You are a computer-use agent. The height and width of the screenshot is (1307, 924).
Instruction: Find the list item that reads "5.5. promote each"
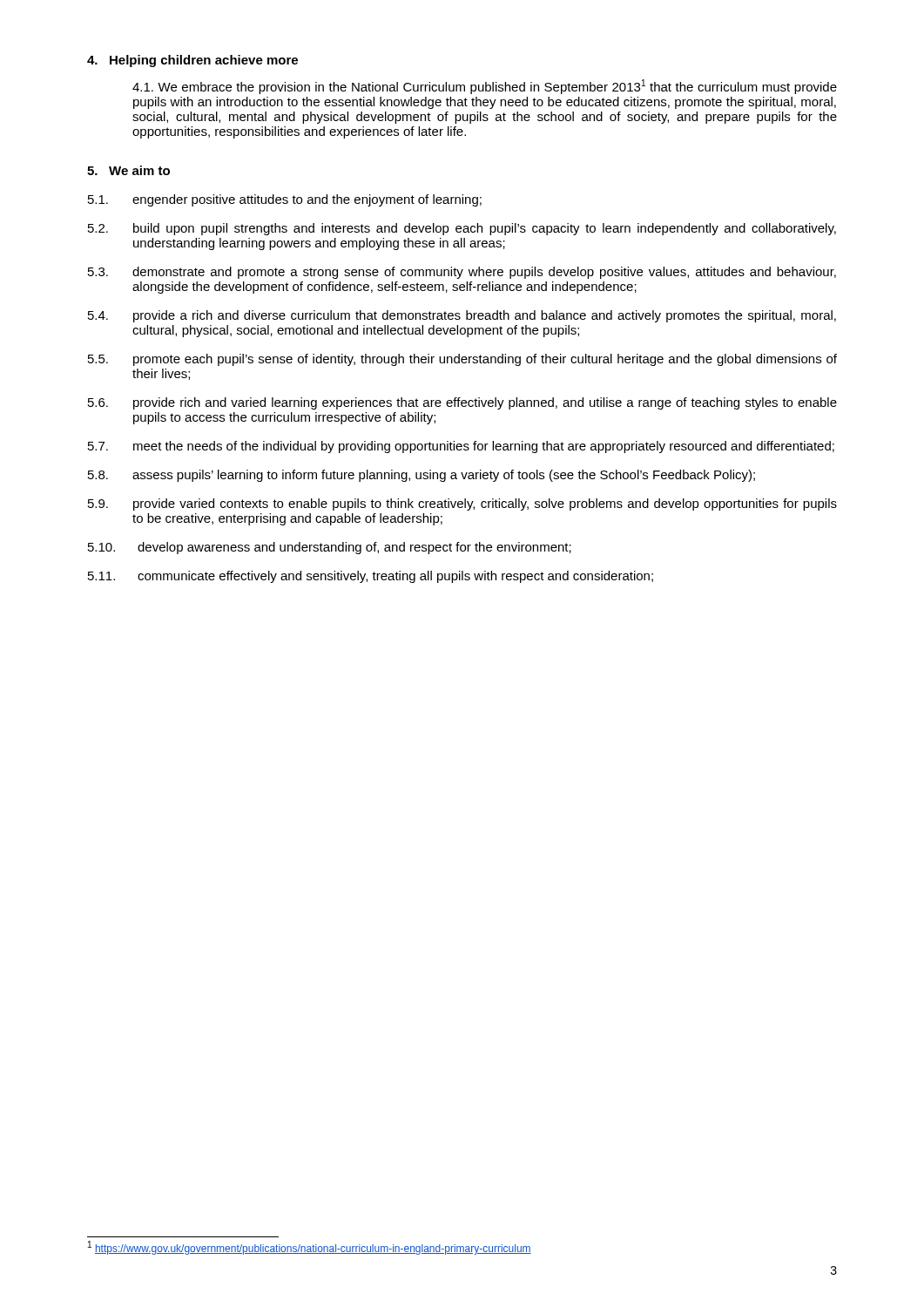tap(462, 366)
